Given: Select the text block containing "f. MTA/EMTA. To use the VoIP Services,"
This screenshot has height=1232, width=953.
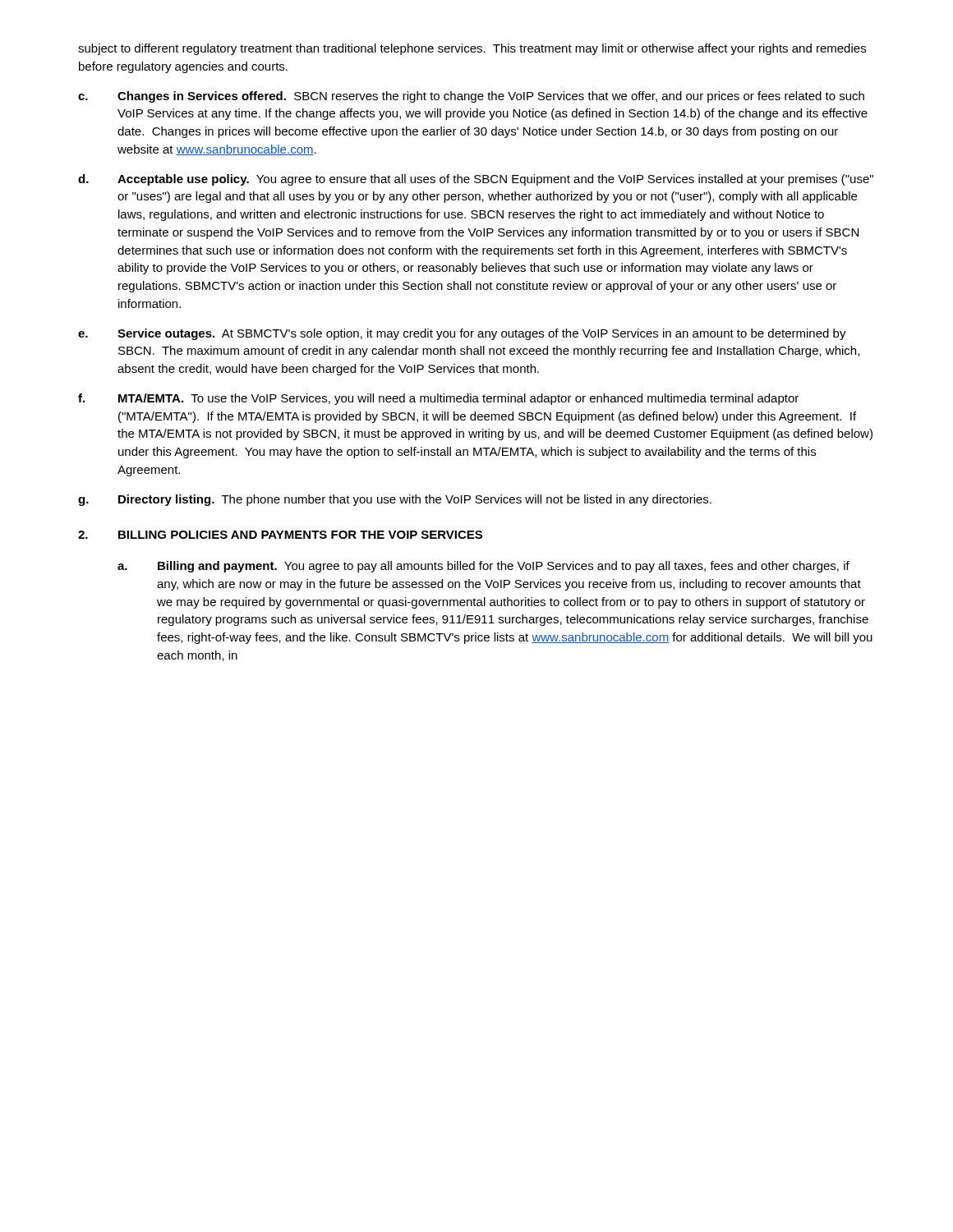Looking at the screenshot, I should point(476,434).
